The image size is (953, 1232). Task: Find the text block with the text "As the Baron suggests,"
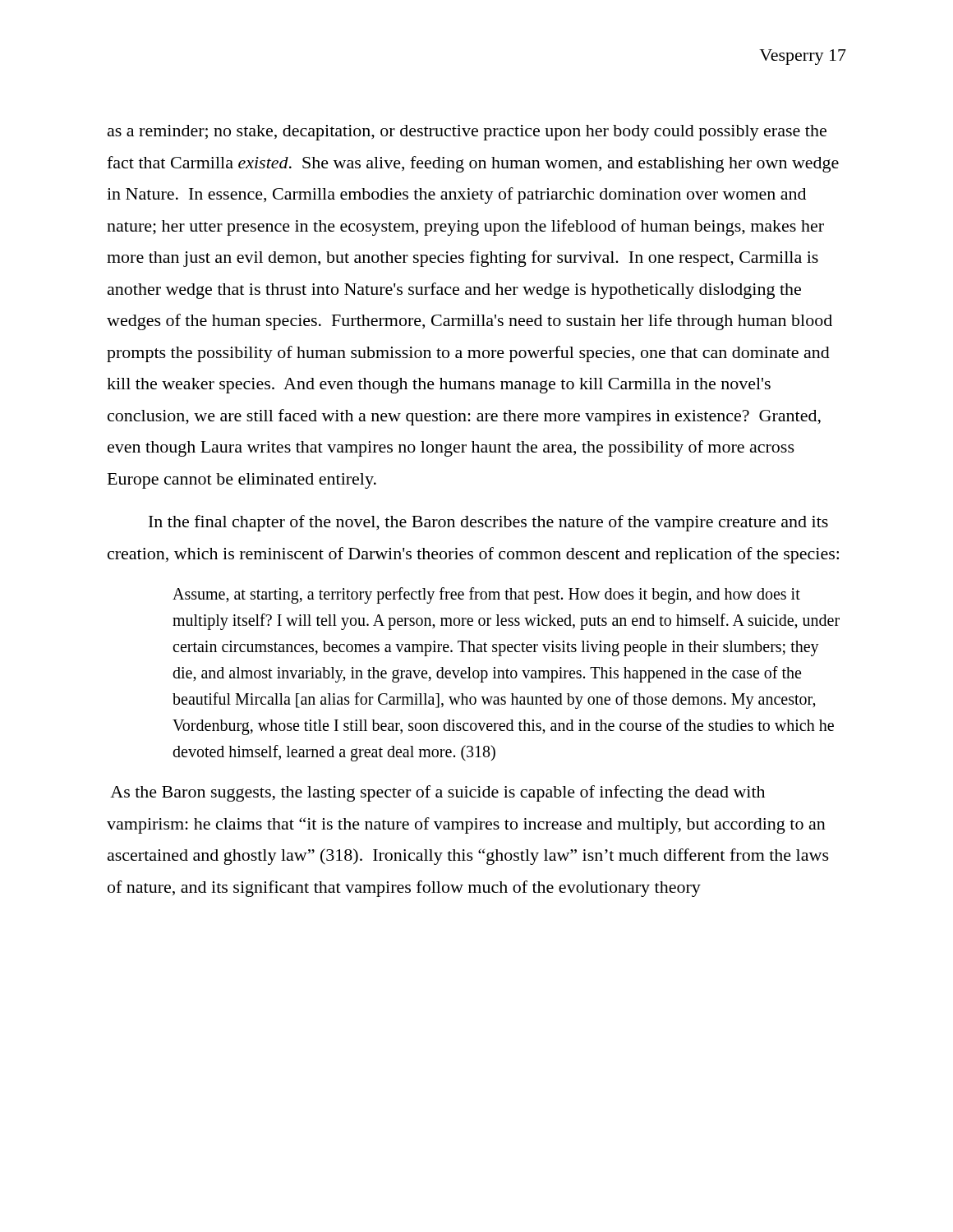click(x=468, y=839)
